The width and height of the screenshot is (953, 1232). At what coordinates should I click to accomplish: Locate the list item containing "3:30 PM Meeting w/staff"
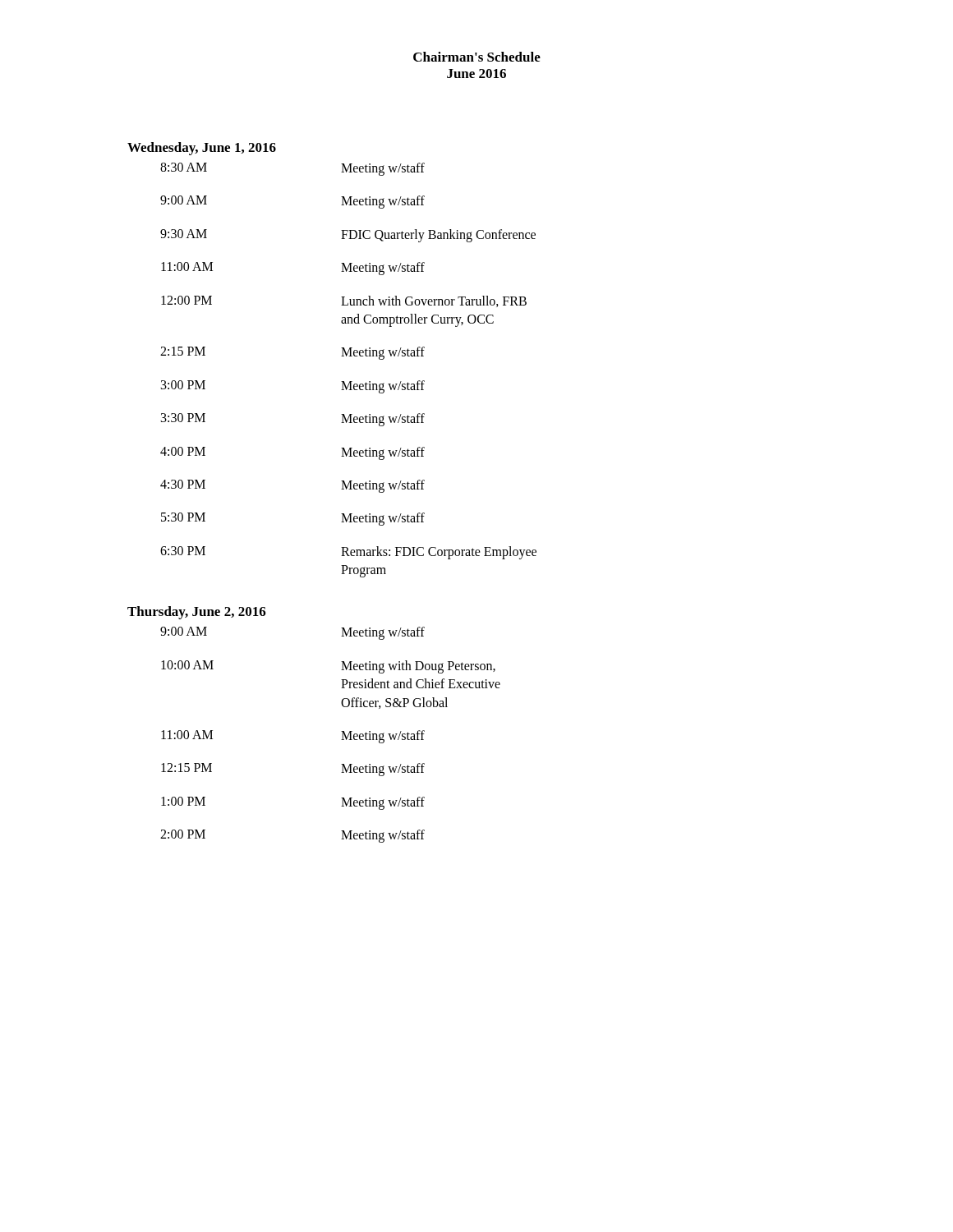point(181,421)
